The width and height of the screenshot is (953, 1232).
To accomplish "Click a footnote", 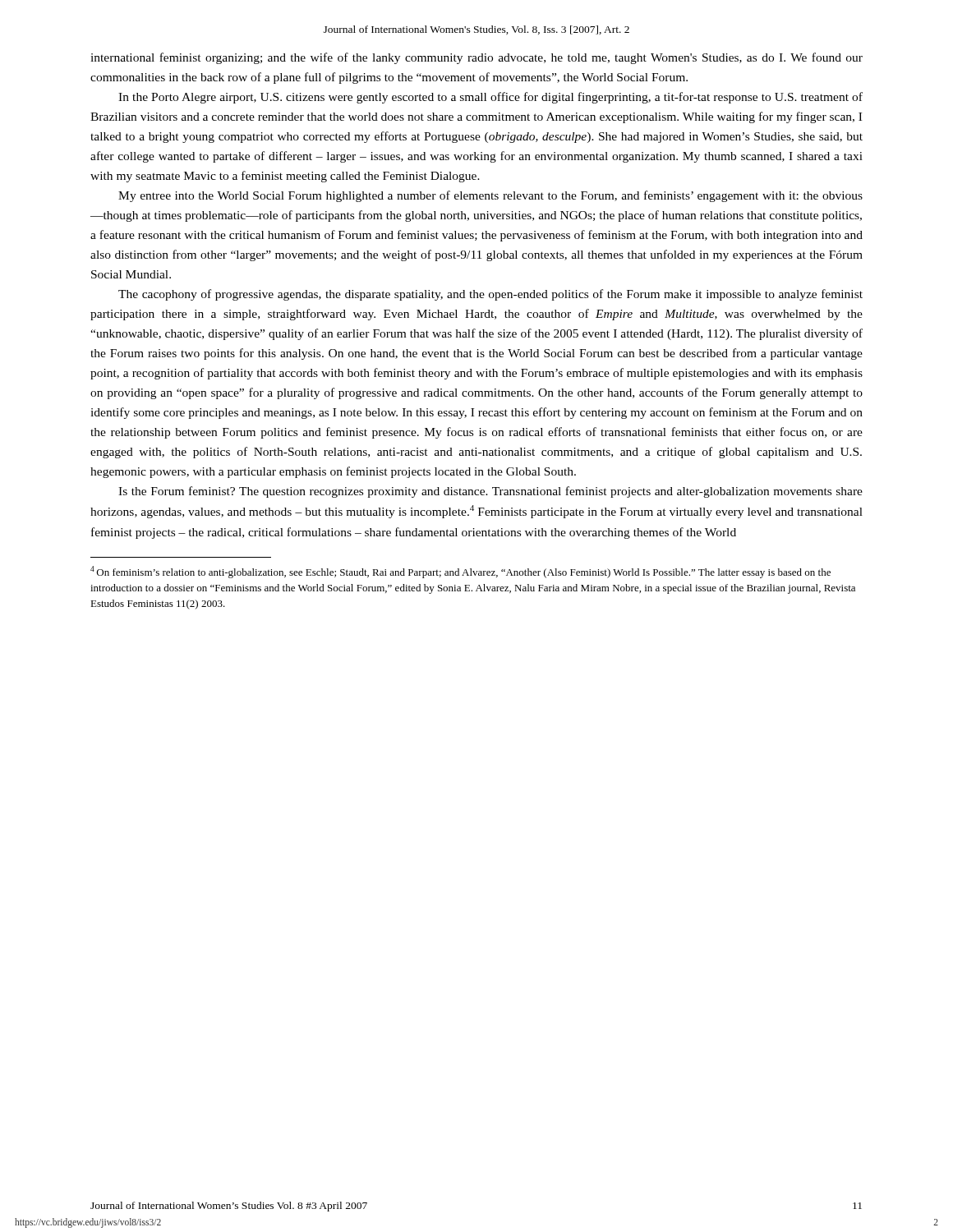I will click(x=473, y=587).
